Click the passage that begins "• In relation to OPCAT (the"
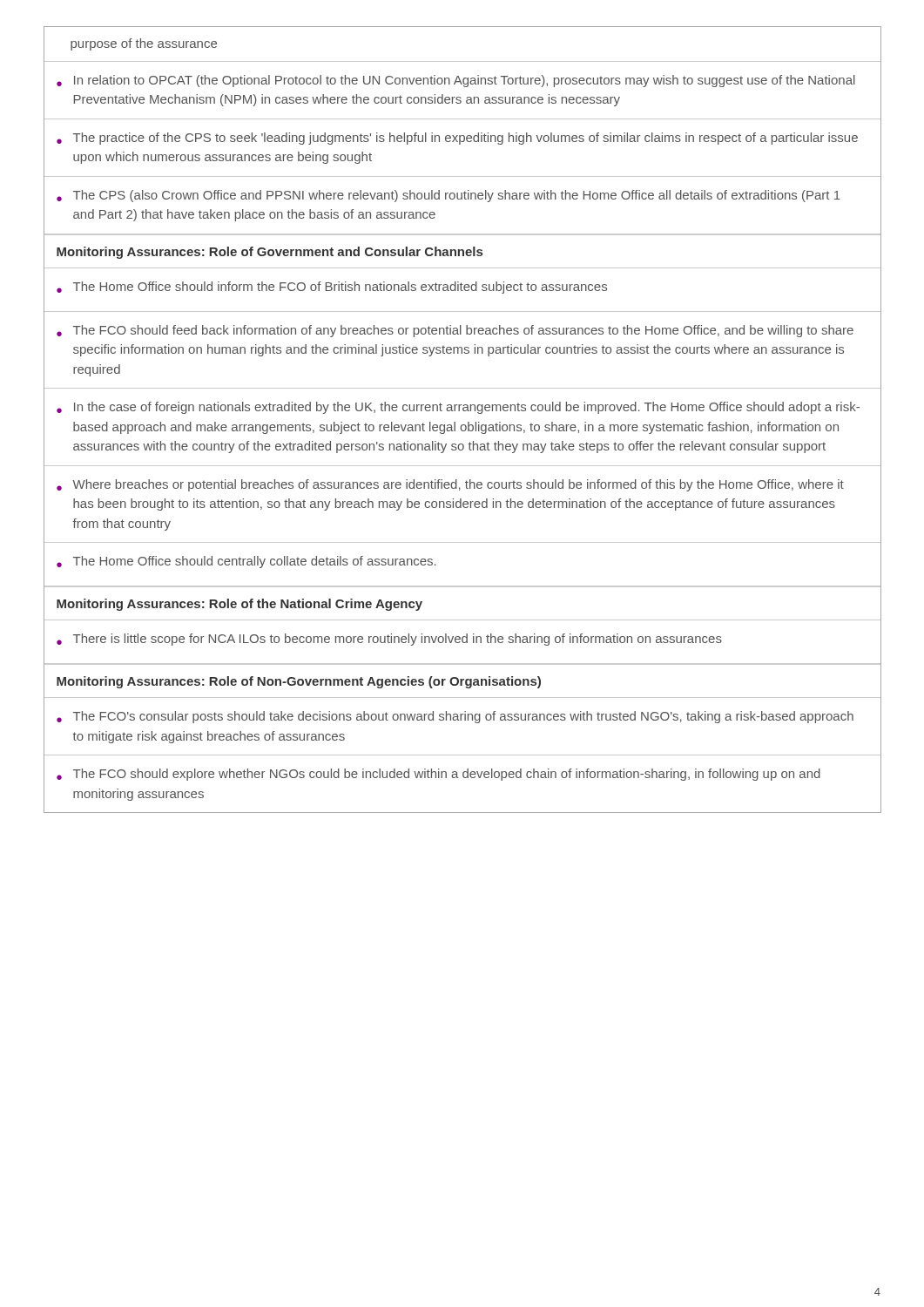Viewport: 924px width, 1307px height. click(460, 90)
